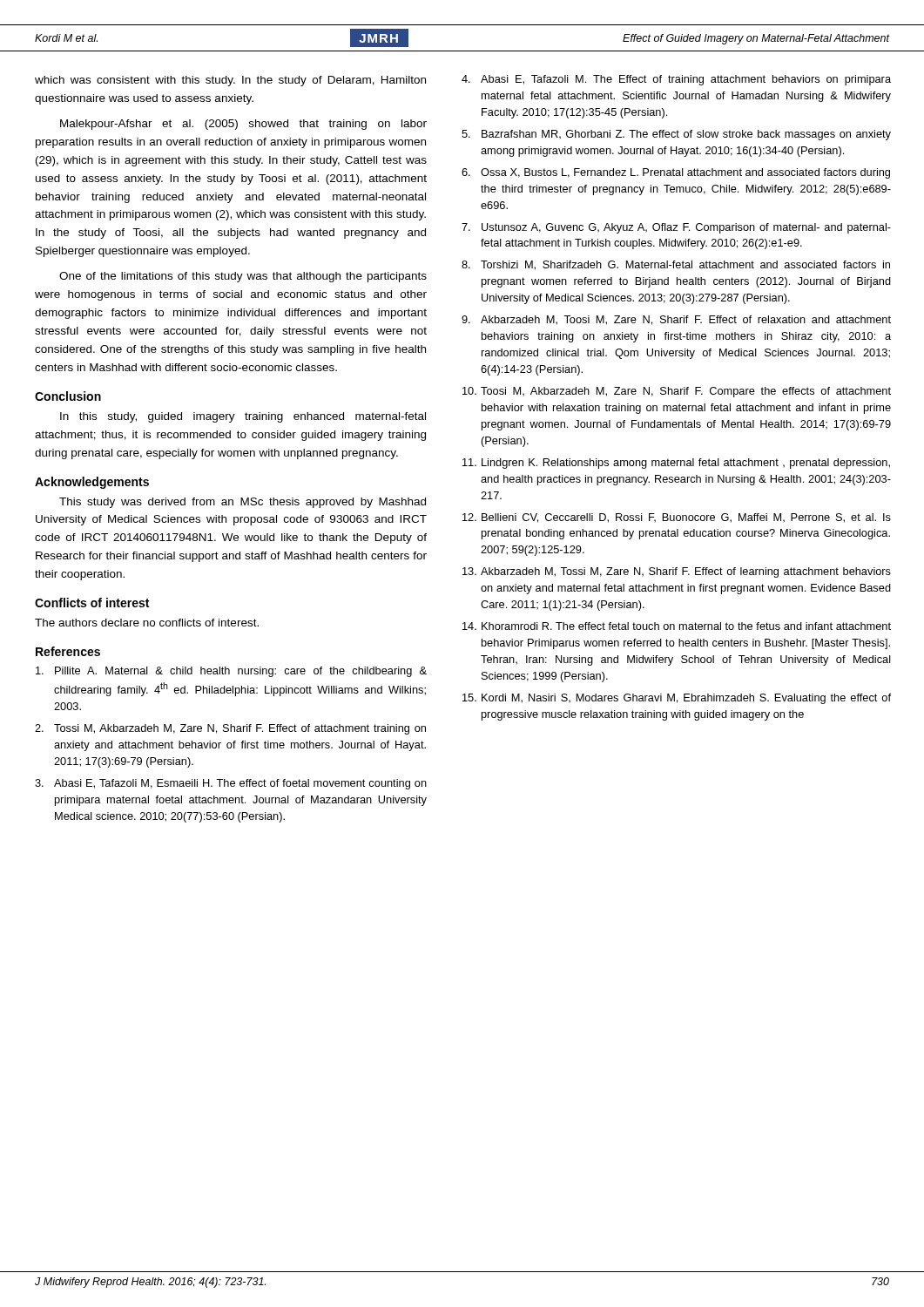
Task: Locate the text block starting "11. Lindgren K. Relationships"
Action: point(676,479)
